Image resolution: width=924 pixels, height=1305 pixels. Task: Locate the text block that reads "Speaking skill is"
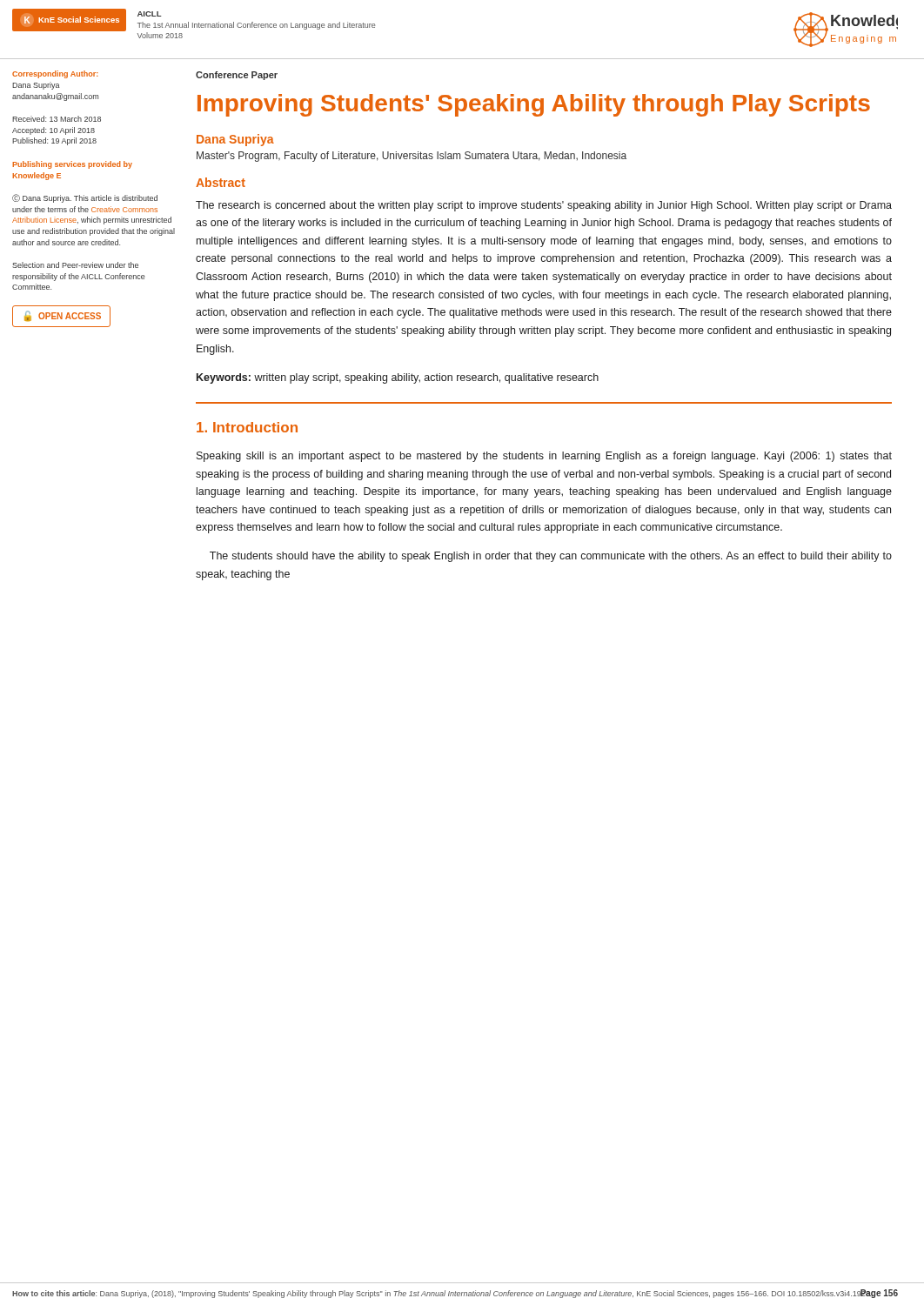544,492
